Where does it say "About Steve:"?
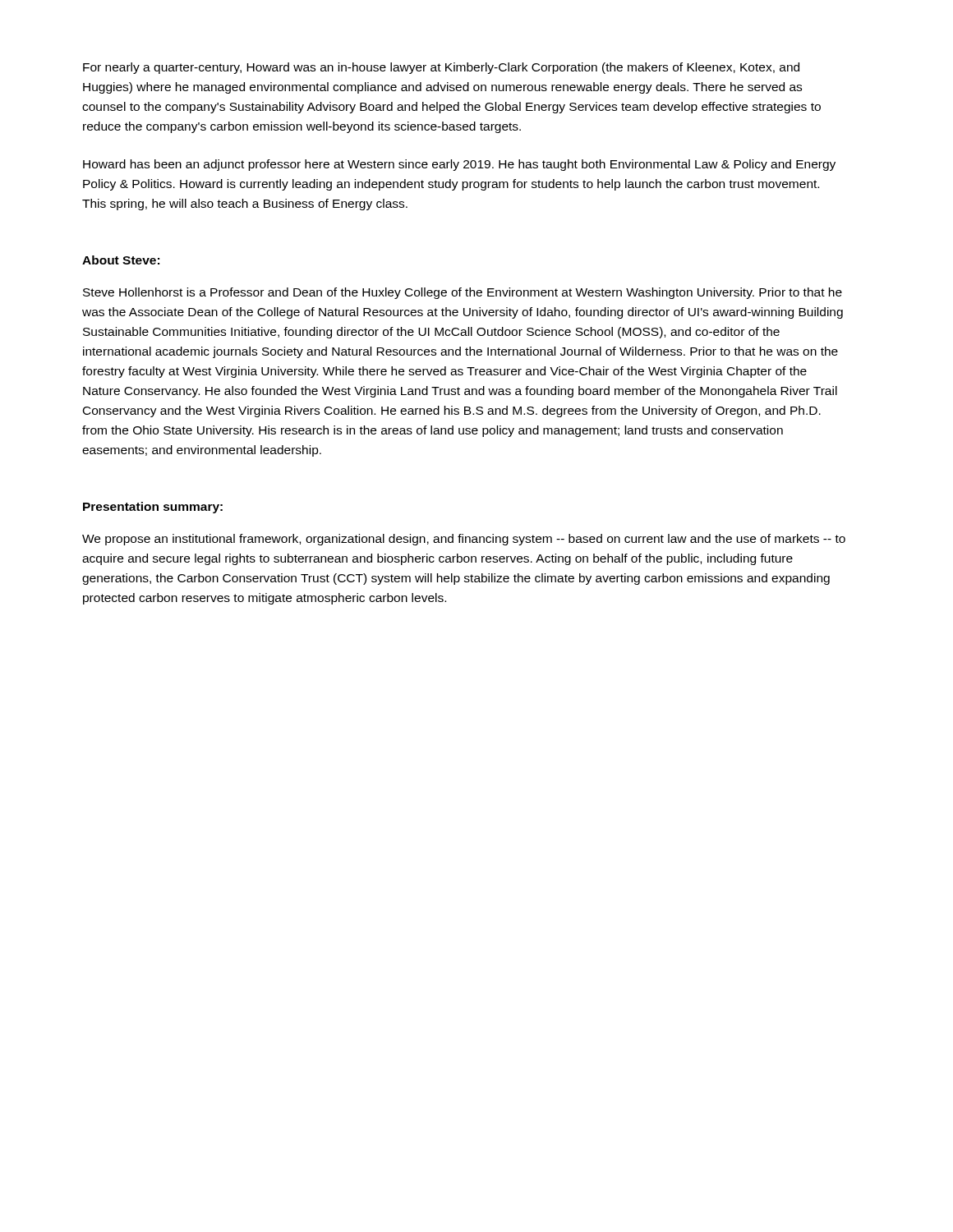This screenshot has width=953, height=1232. [121, 260]
